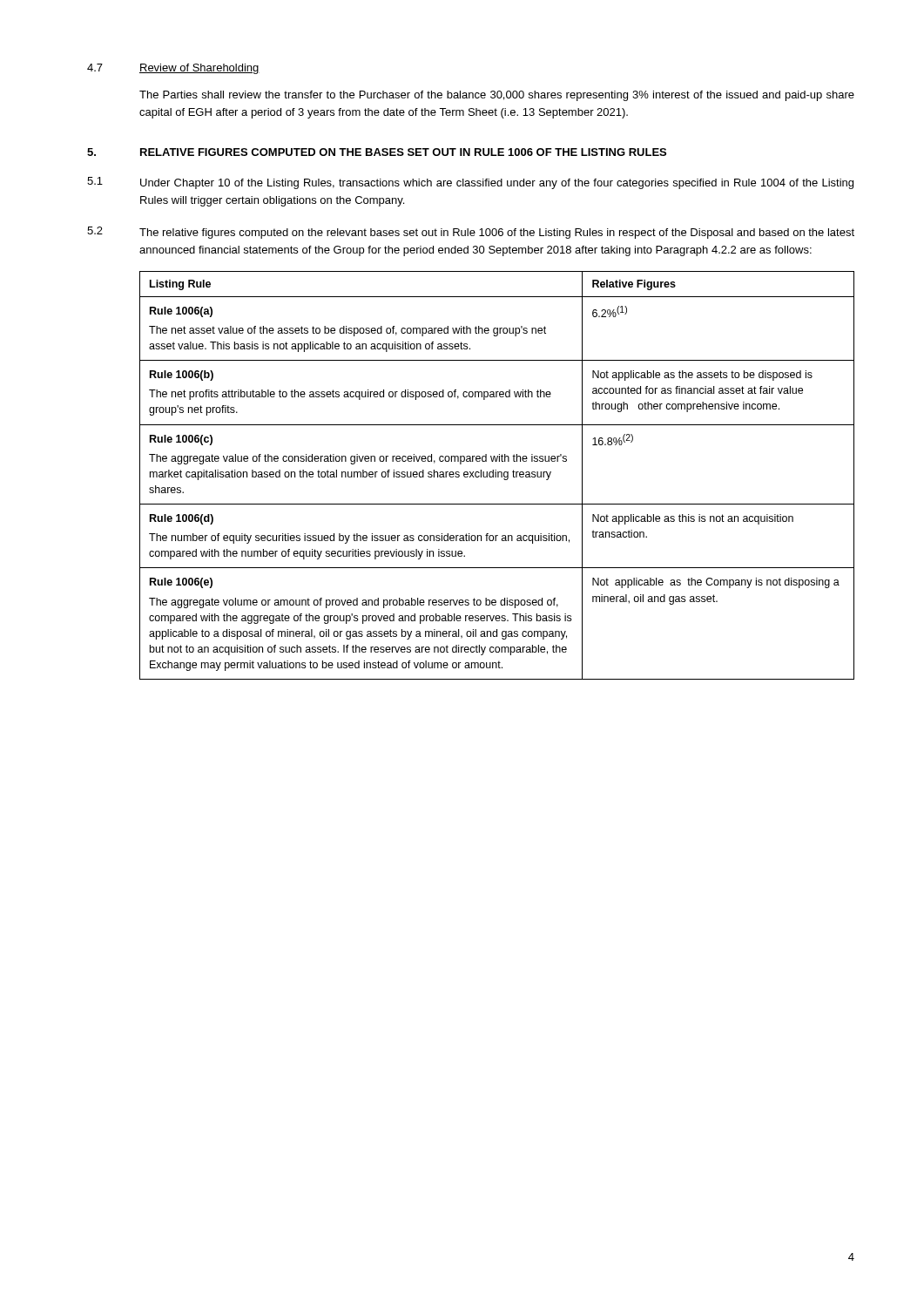Where is the passage that starts "1 Under Chapter"?
The width and height of the screenshot is (924, 1307).
click(471, 192)
